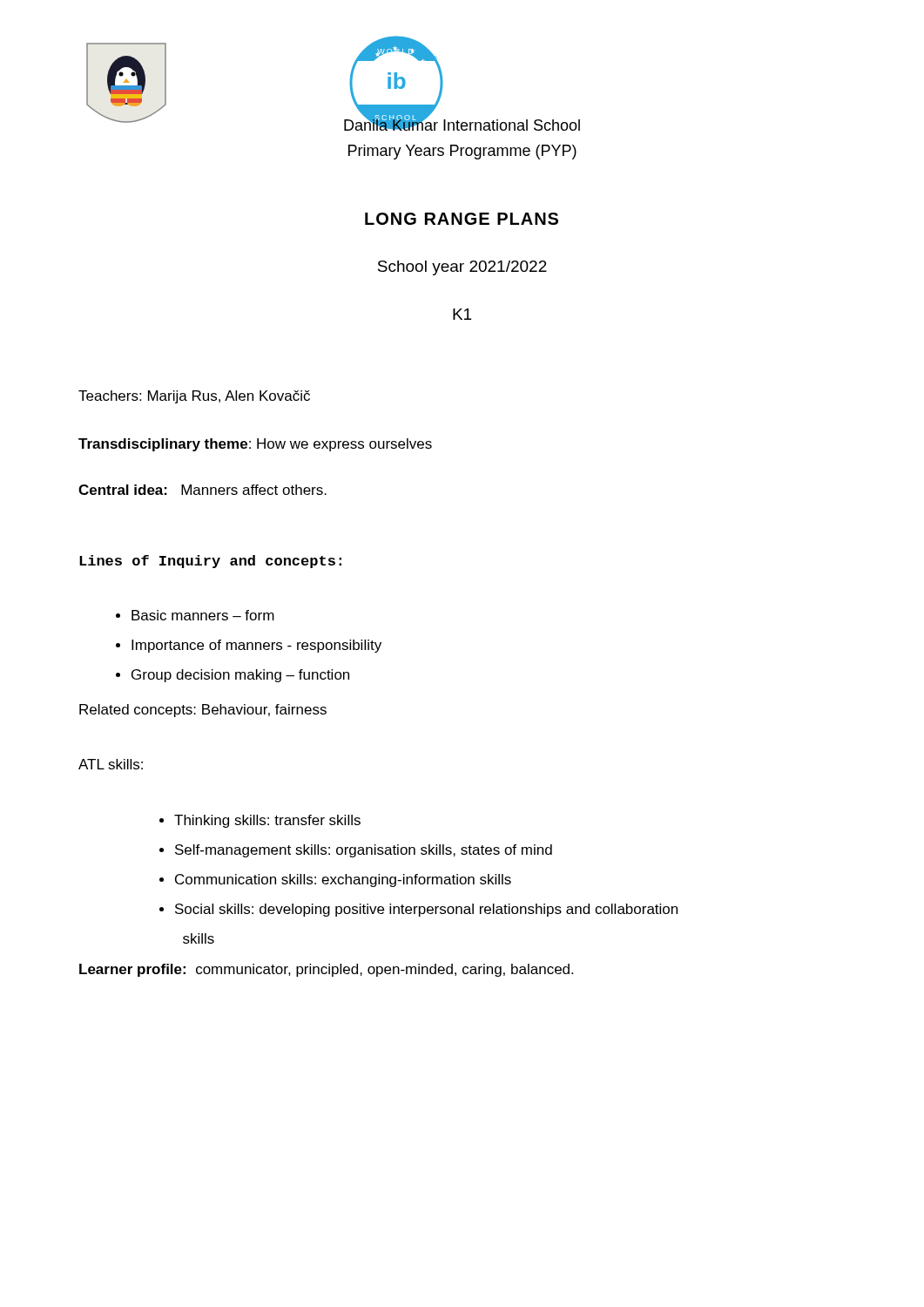Screen dimensions: 1307x924
Task: Locate the title that reads "LONG RANGE PLANS"
Action: [462, 219]
